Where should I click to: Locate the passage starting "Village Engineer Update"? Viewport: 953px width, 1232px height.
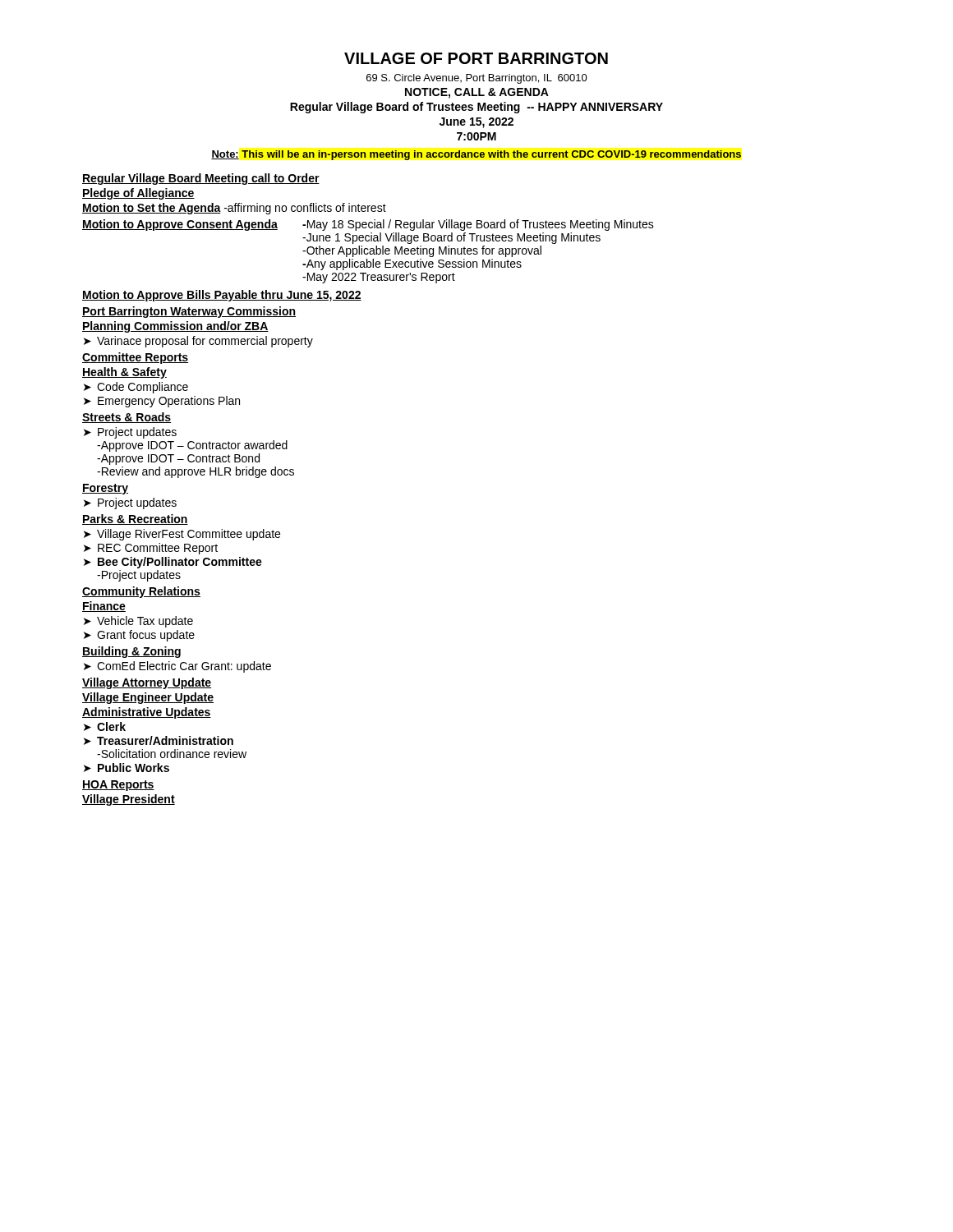148,697
